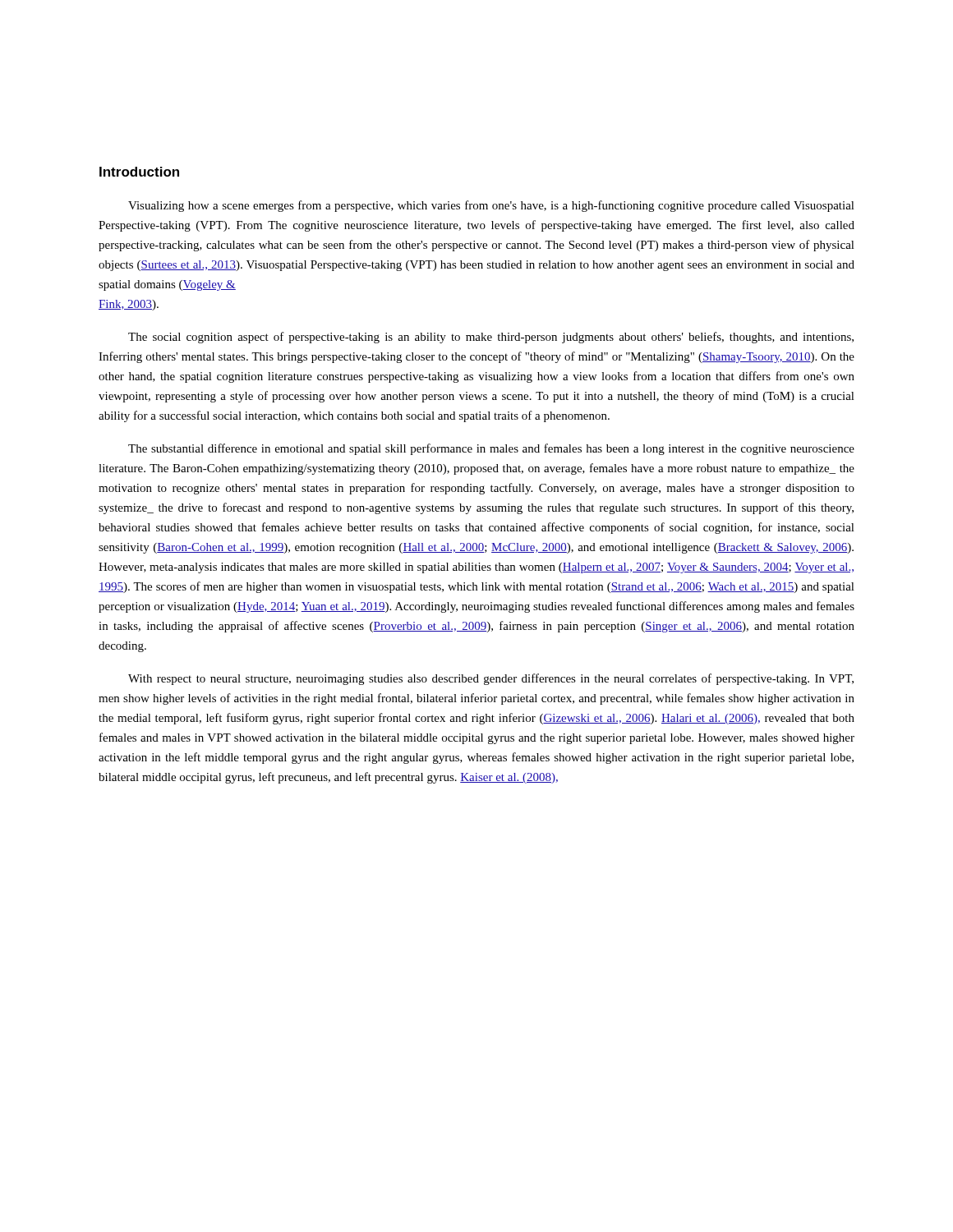Click on the text block that says "The substantial difference in emotional and spatial skill"

coord(476,547)
